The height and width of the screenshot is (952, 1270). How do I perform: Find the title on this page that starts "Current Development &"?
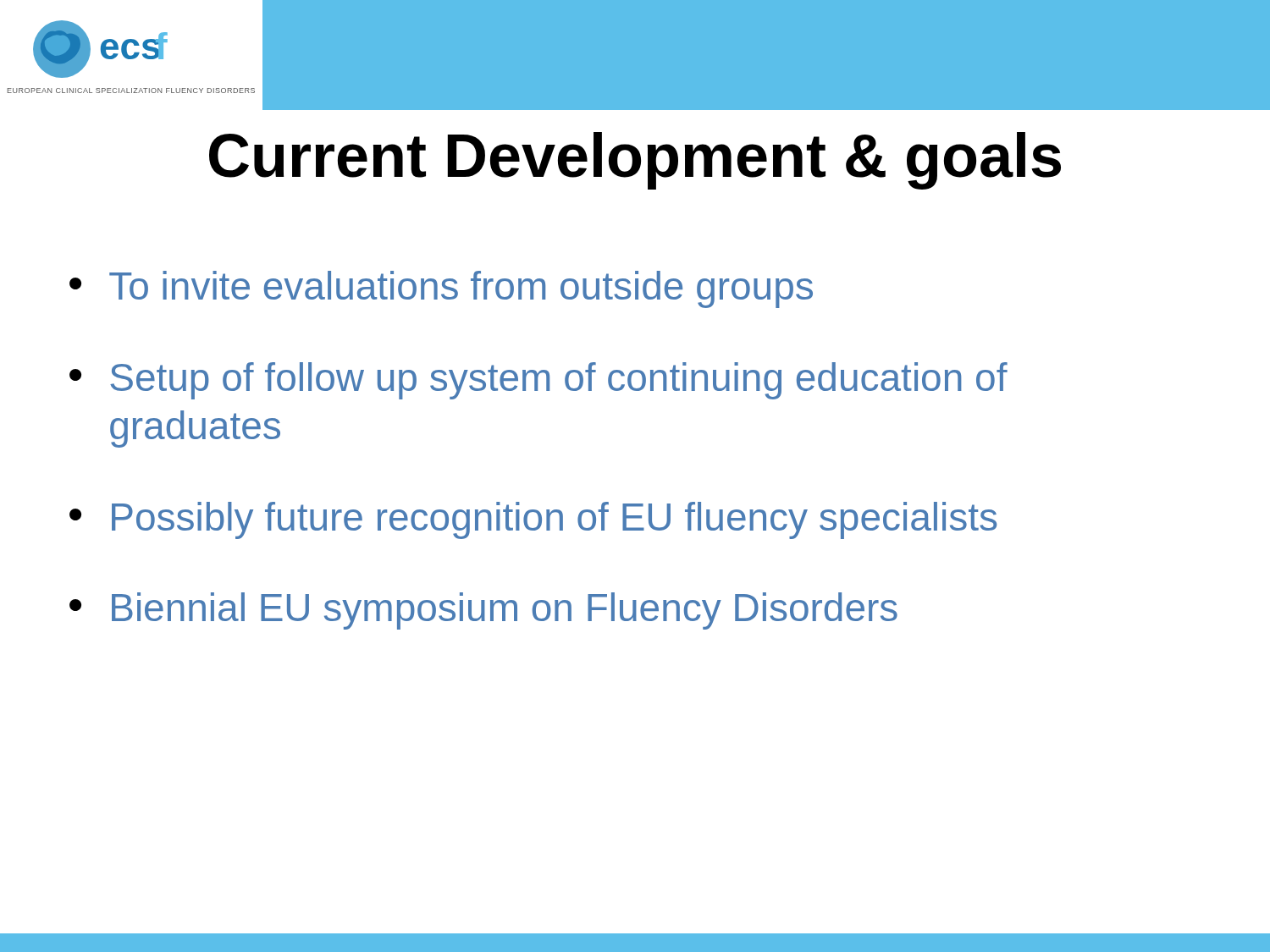tap(635, 156)
